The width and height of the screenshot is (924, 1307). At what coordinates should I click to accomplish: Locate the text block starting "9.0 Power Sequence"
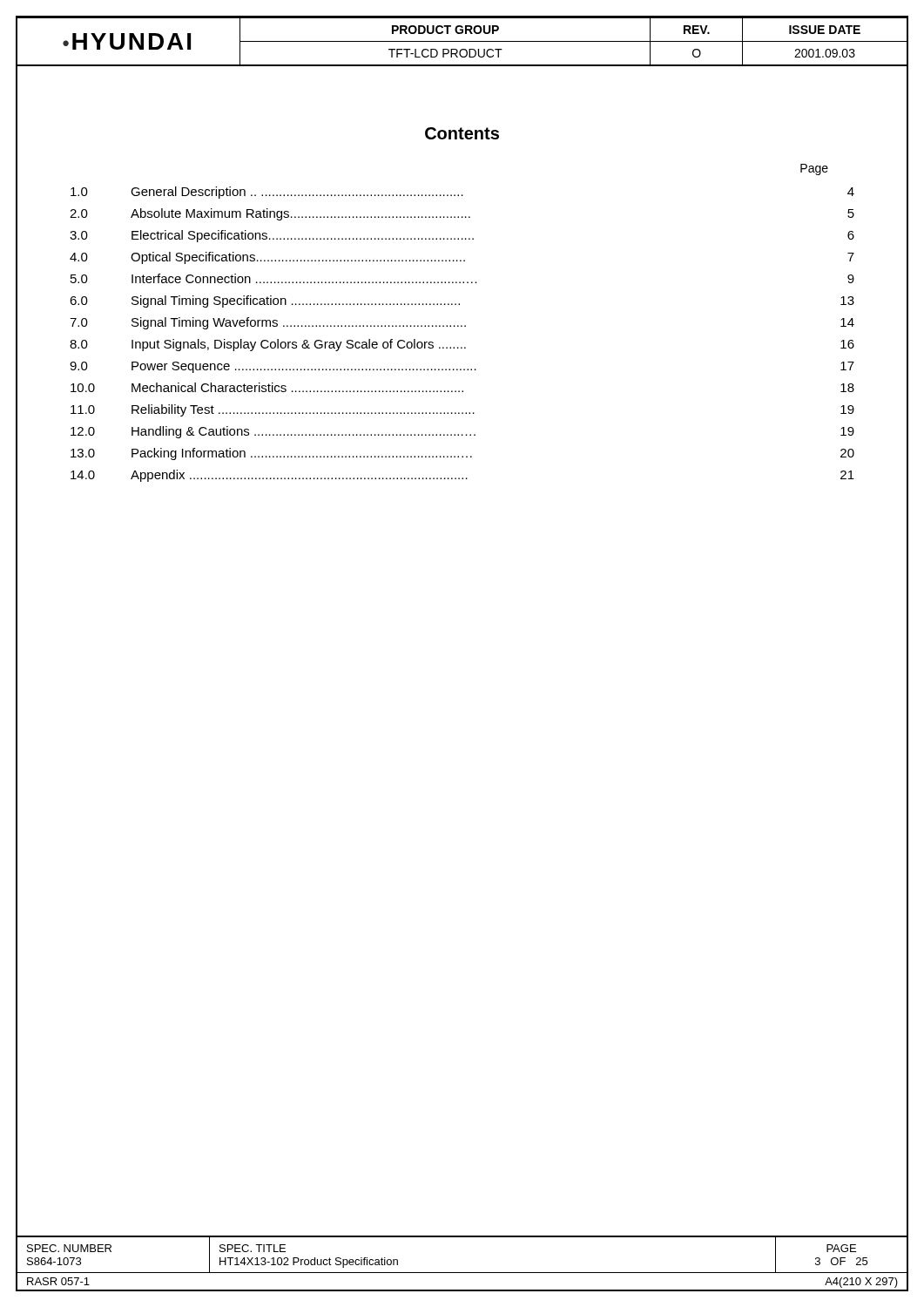(462, 366)
